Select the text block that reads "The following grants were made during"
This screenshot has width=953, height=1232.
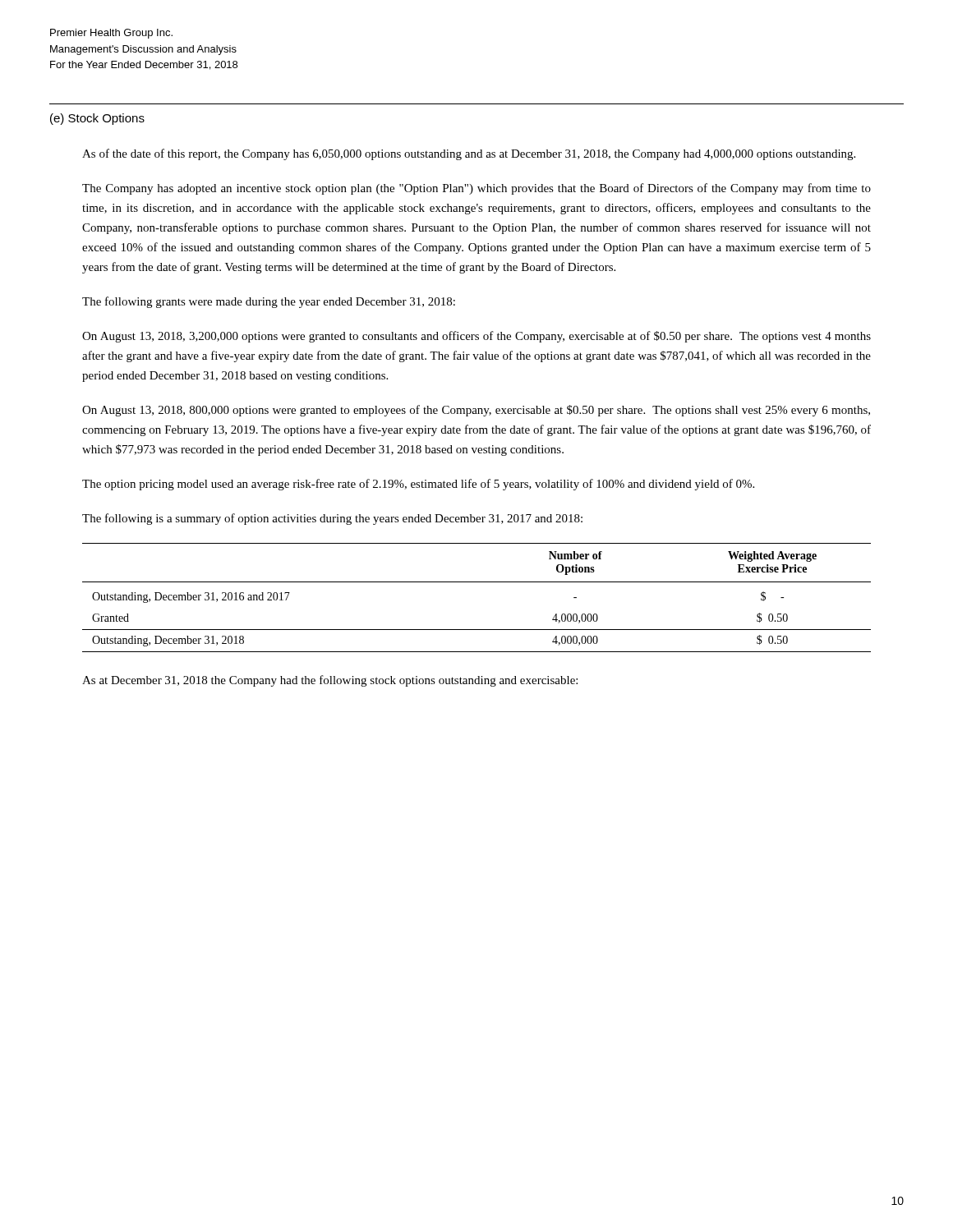click(269, 301)
